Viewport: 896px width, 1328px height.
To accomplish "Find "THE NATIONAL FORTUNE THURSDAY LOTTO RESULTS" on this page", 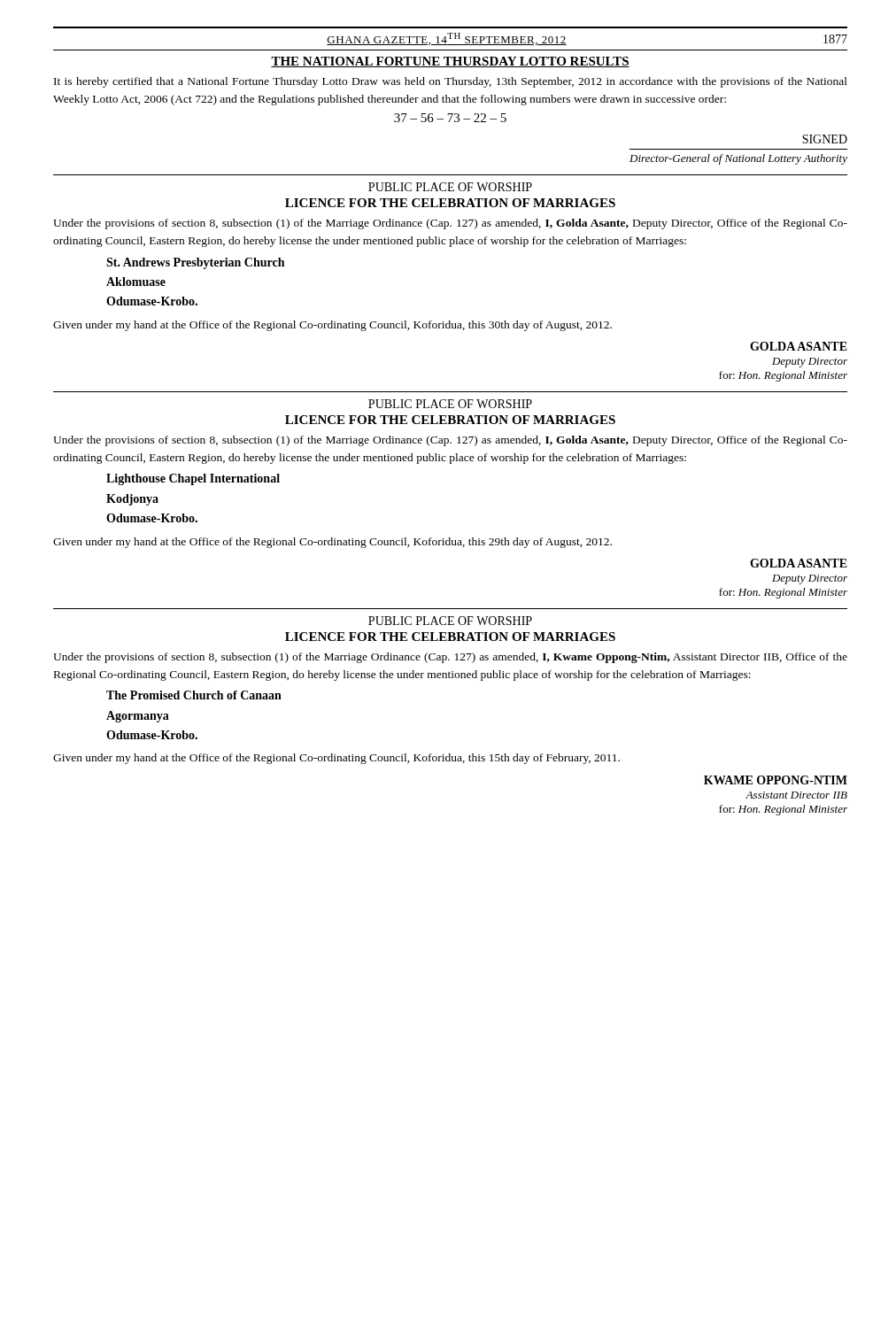I will (x=450, y=61).
